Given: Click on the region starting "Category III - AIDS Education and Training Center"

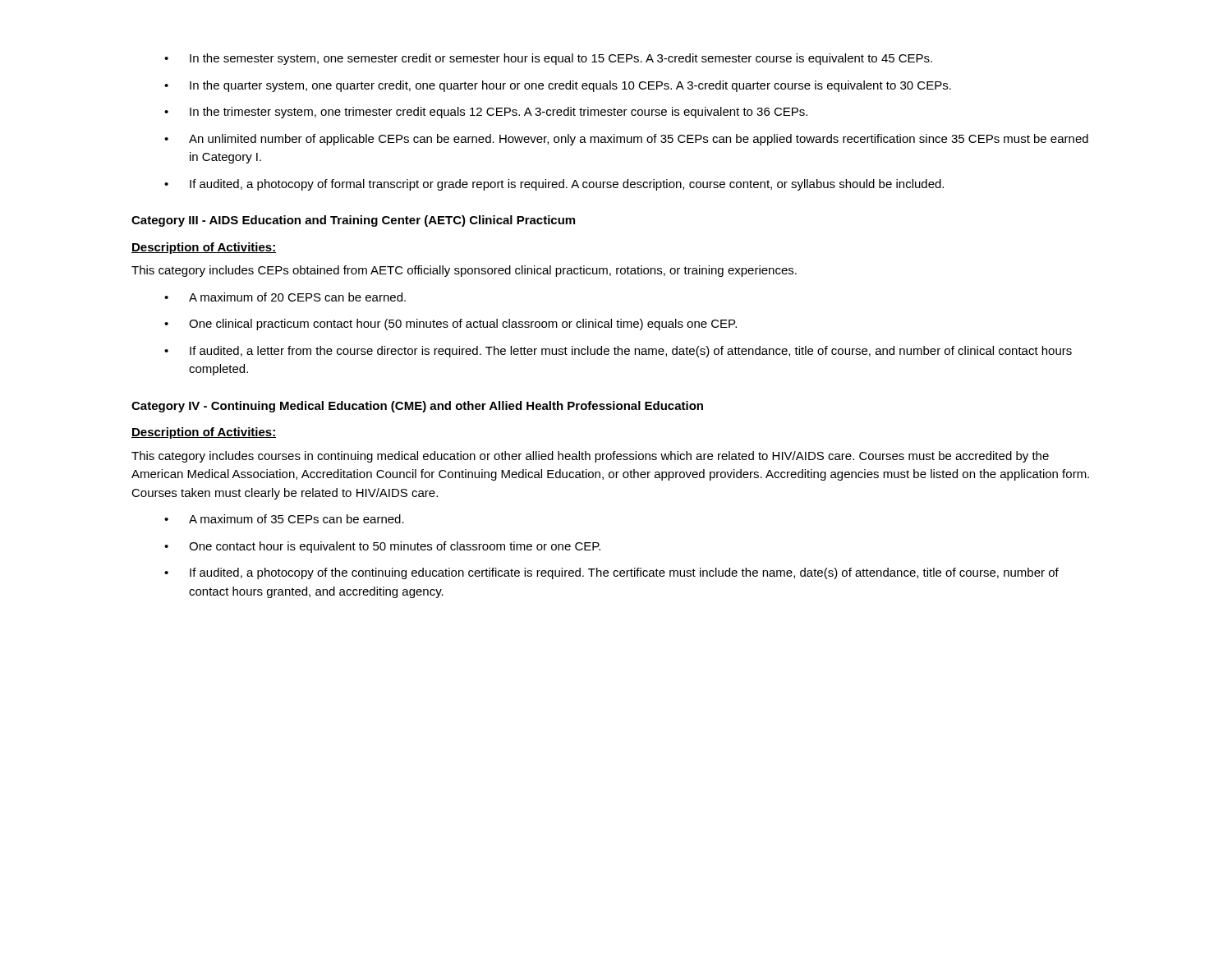Looking at the screenshot, I should (x=354, y=220).
